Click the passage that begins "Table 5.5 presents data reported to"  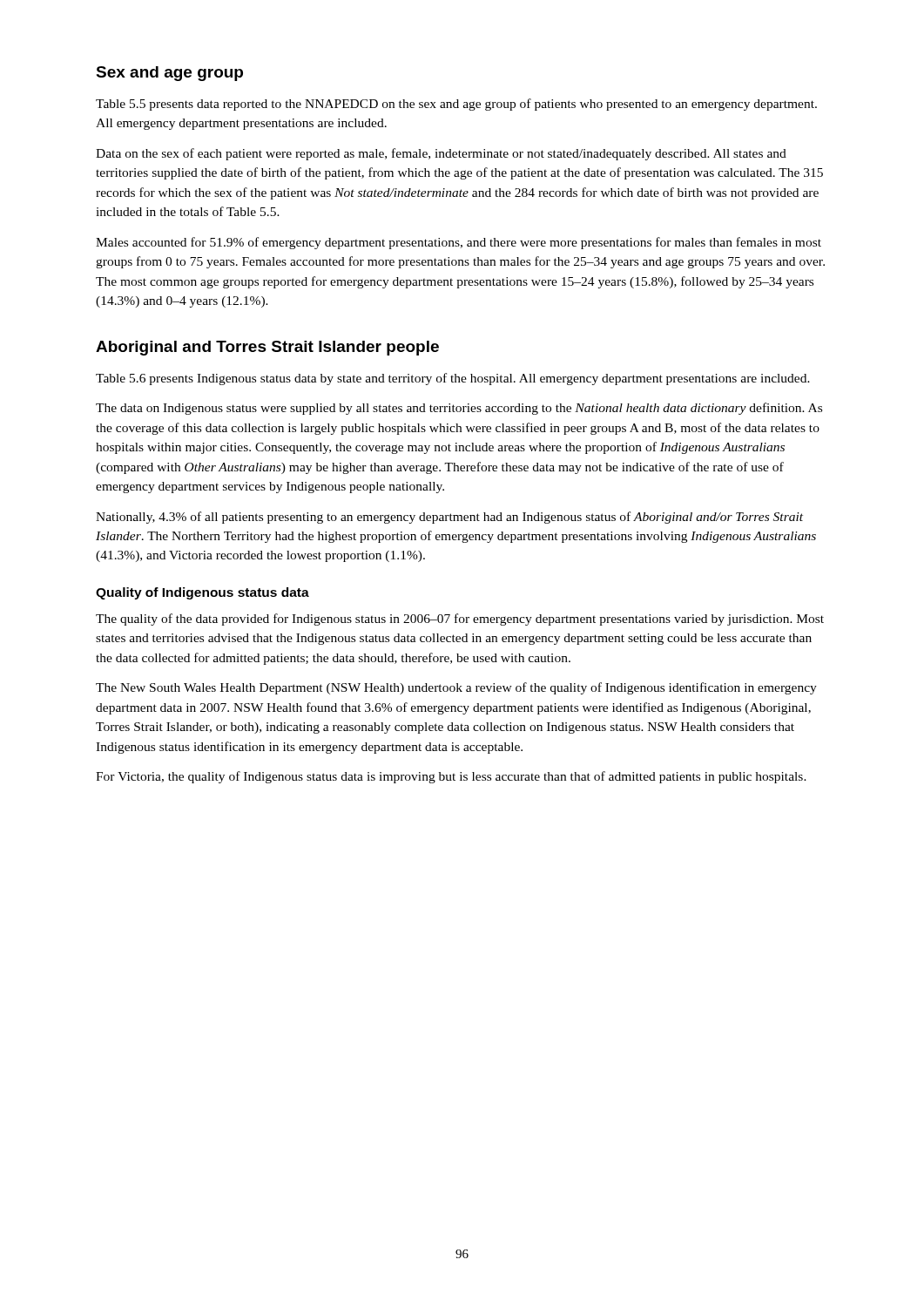coord(462,114)
